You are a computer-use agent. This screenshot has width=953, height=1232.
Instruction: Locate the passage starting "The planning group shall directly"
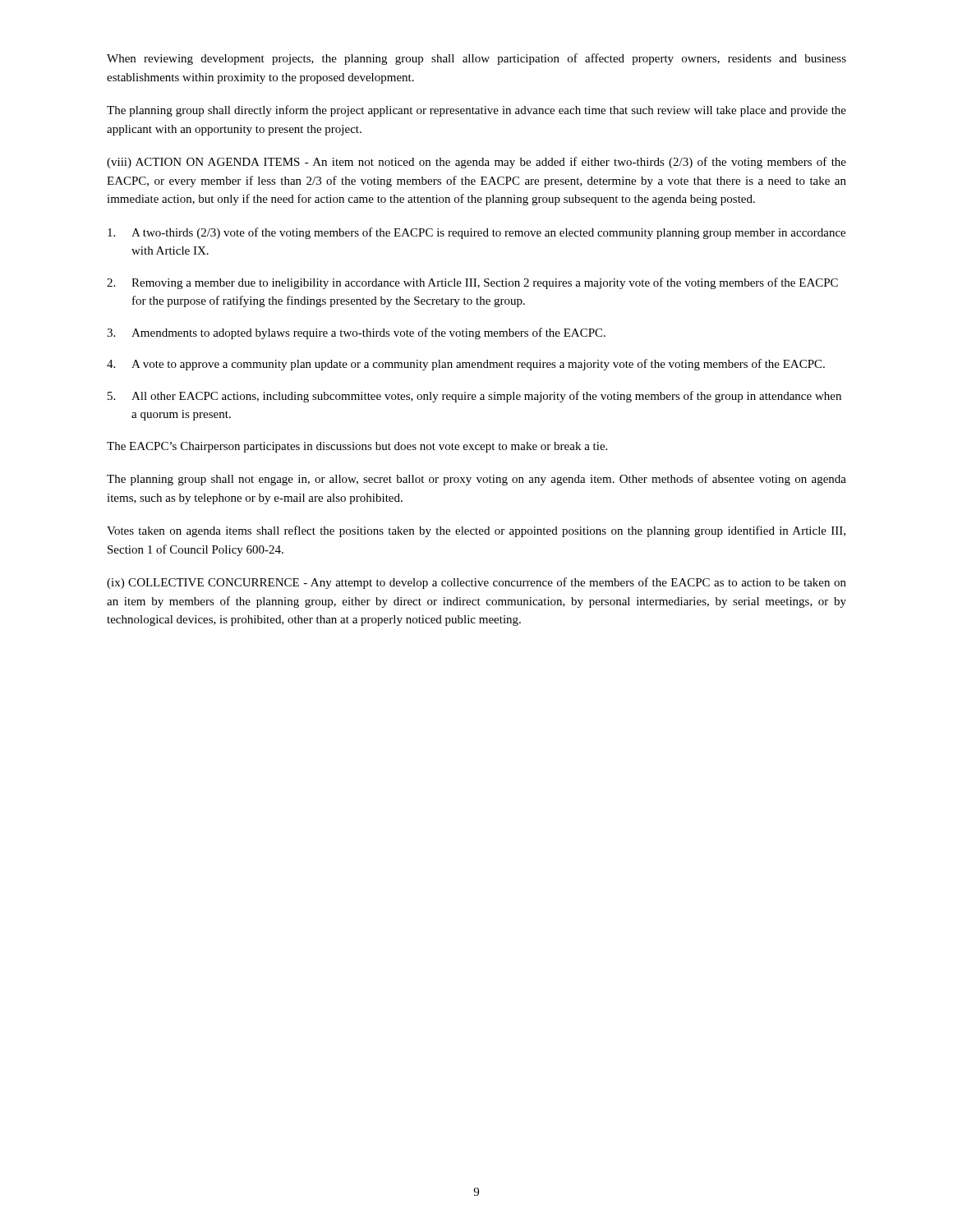(x=476, y=119)
